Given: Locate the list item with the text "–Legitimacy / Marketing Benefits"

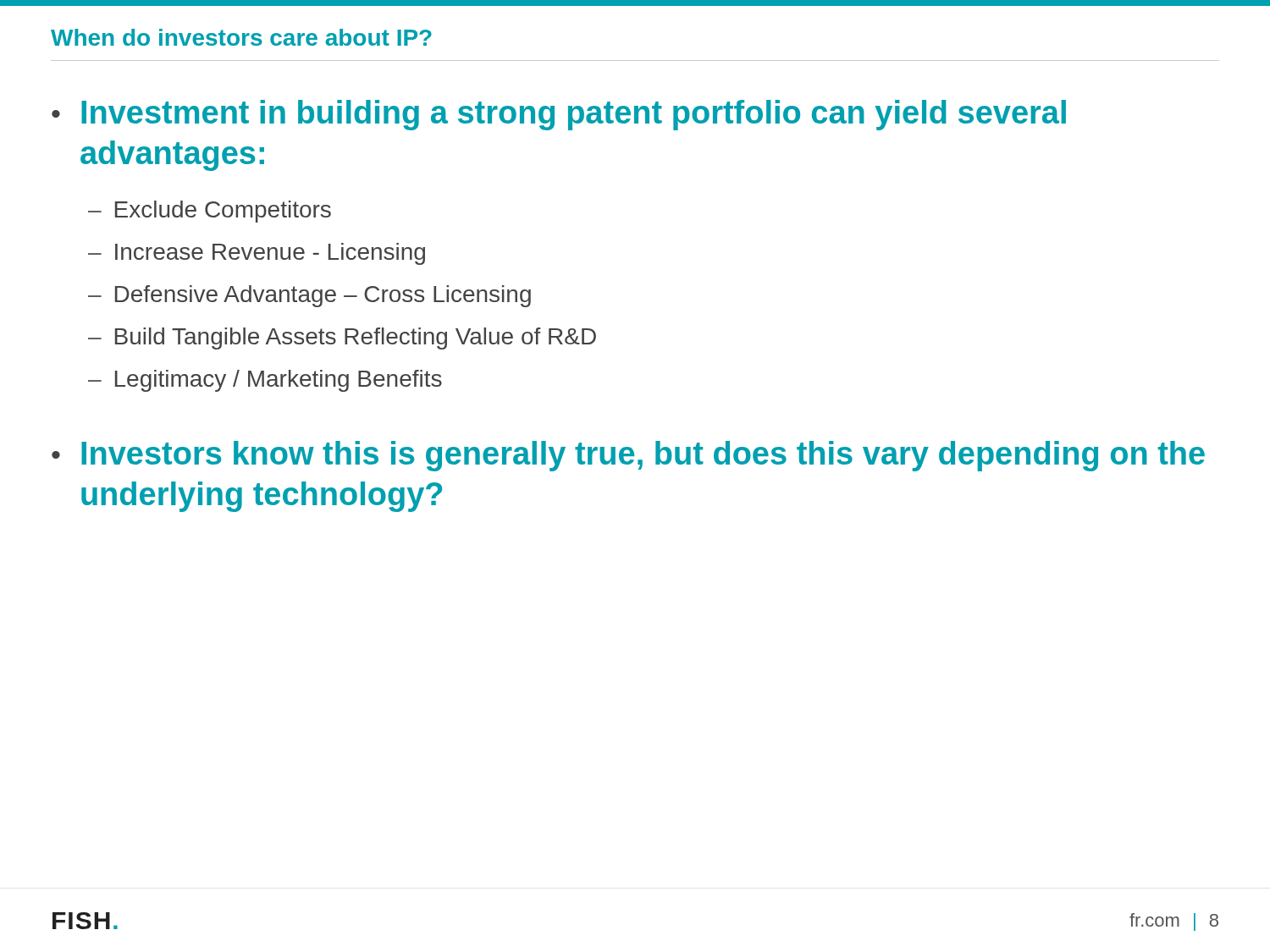Looking at the screenshot, I should pos(265,379).
